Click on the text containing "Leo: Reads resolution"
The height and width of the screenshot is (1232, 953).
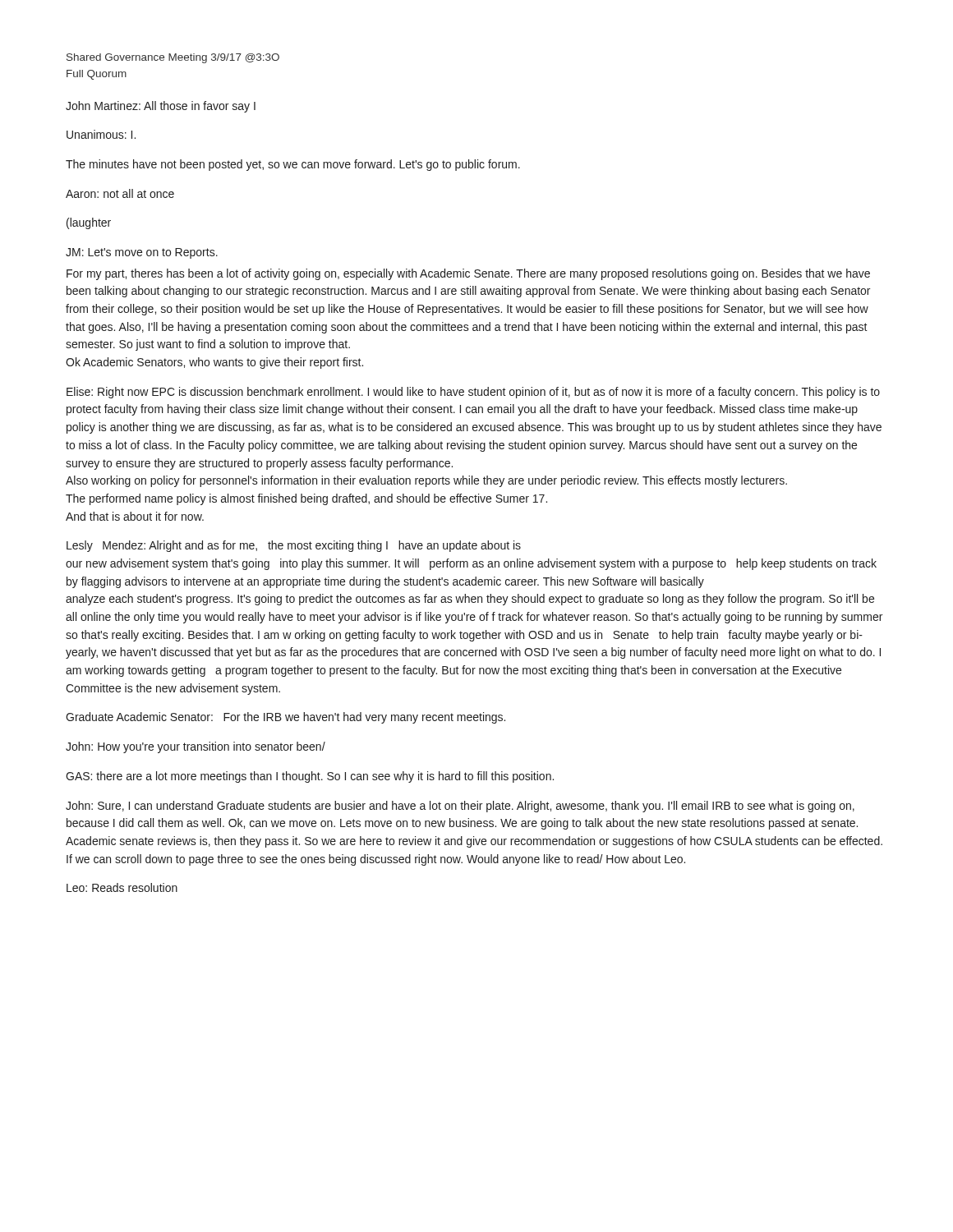point(122,887)
